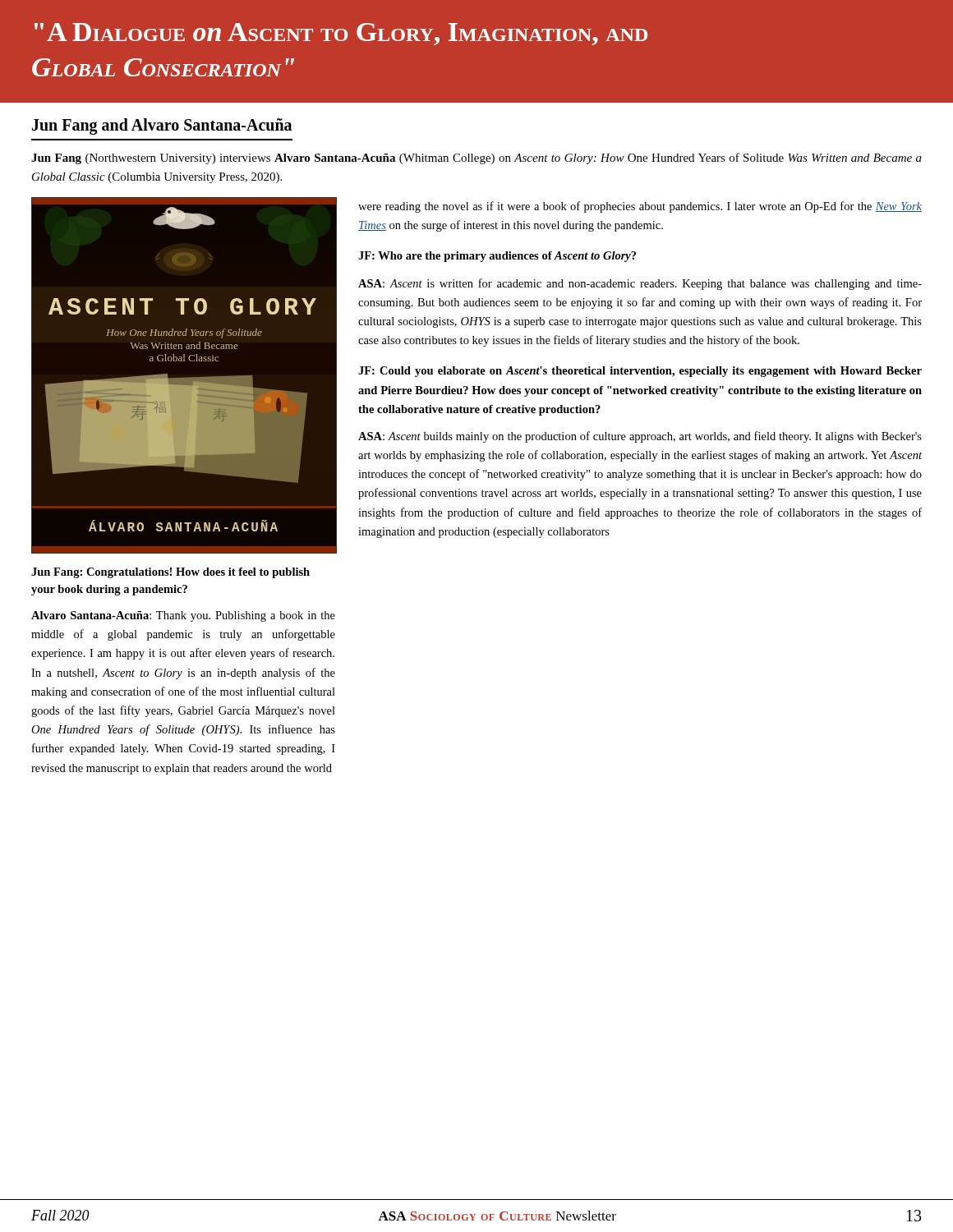Image resolution: width=953 pixels, height=1232 pixels.
Task: Point to the block beginning "were reading the novel"
Action: point(640,216)
